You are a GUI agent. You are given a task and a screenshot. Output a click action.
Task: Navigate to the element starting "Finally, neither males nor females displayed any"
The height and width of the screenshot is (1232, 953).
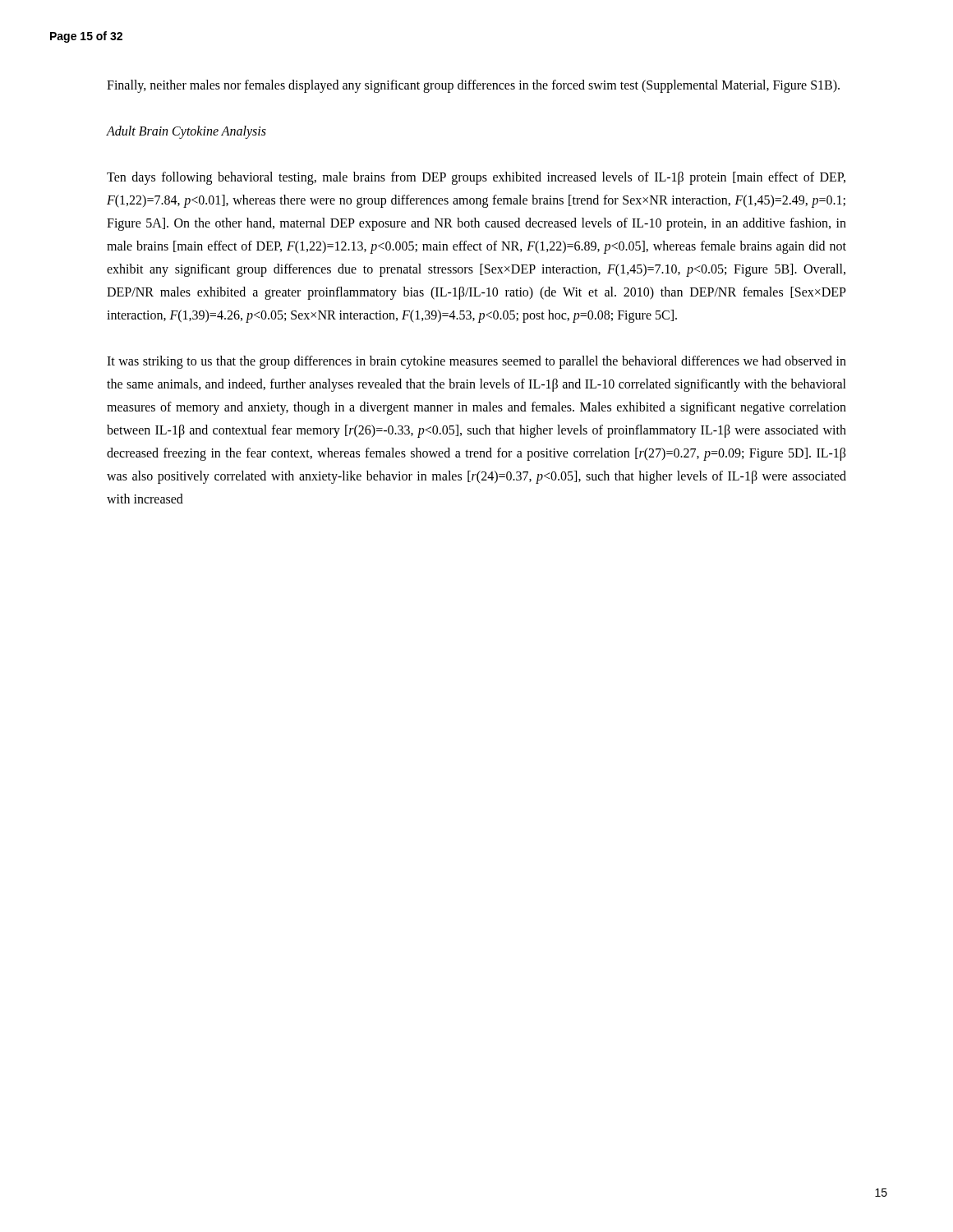(474, 85)
